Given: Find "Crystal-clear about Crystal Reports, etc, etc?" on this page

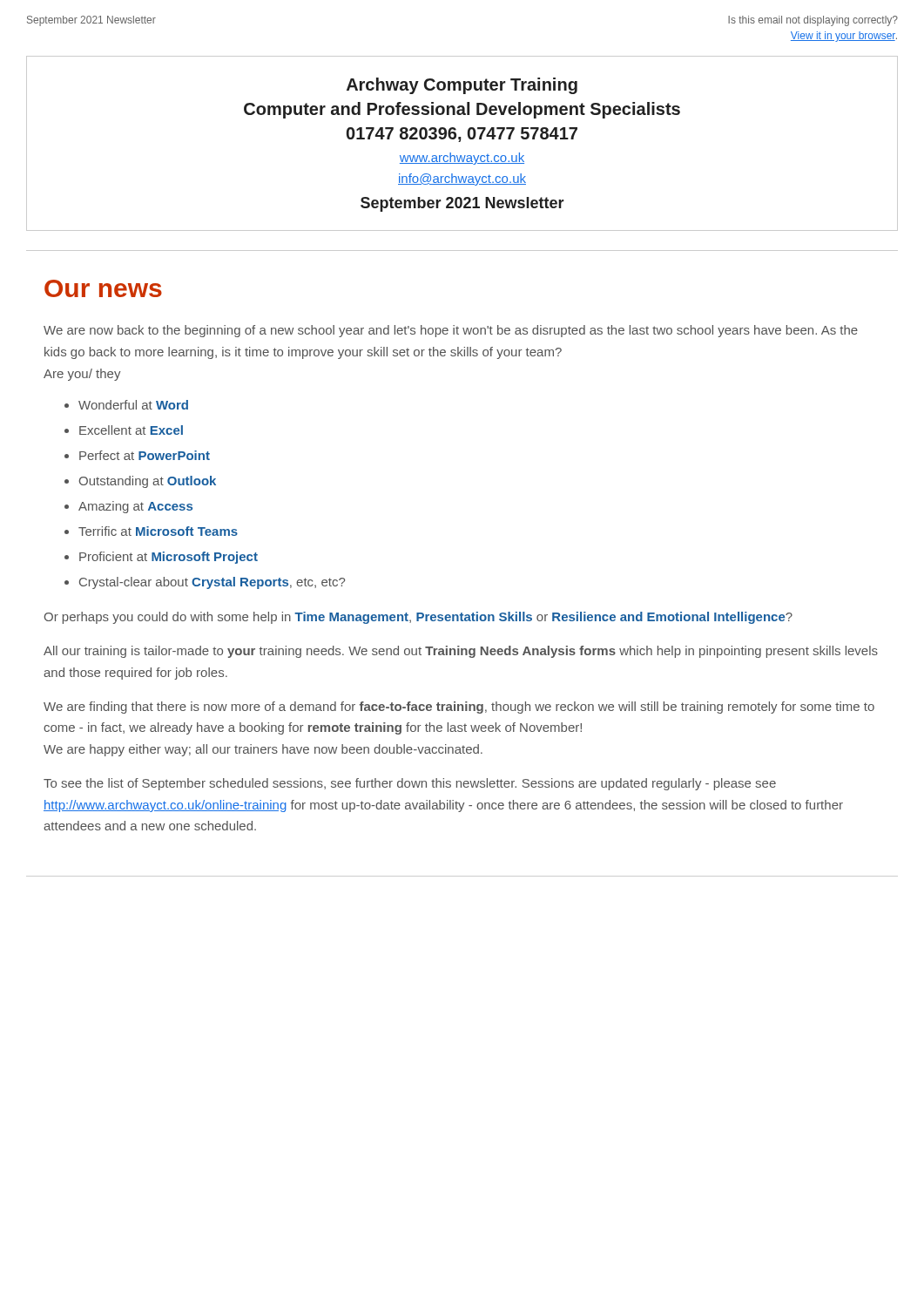Looking at the screenshot, I should (212, 582).
